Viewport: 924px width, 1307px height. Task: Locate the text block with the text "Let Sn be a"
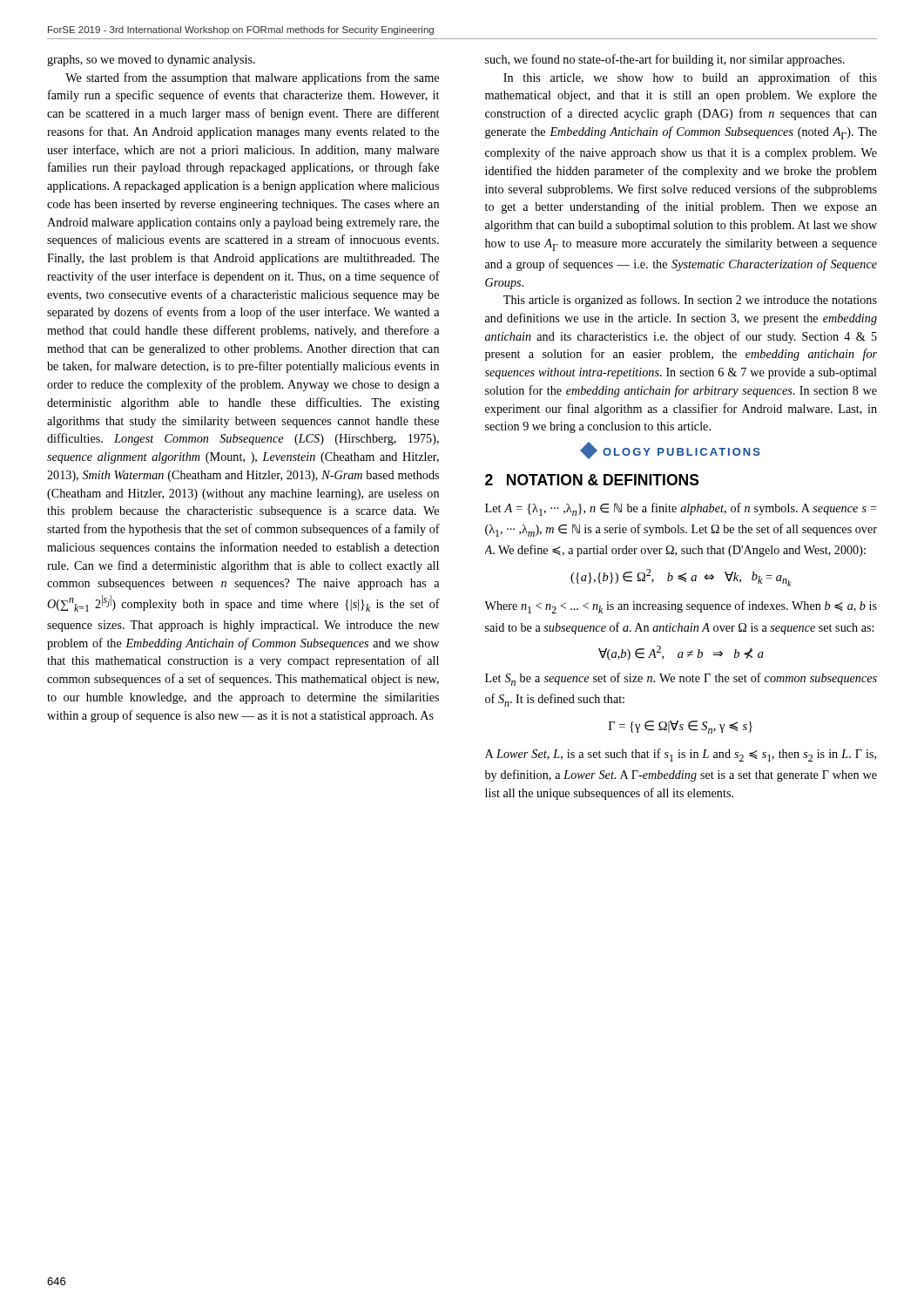coord(681,690)
